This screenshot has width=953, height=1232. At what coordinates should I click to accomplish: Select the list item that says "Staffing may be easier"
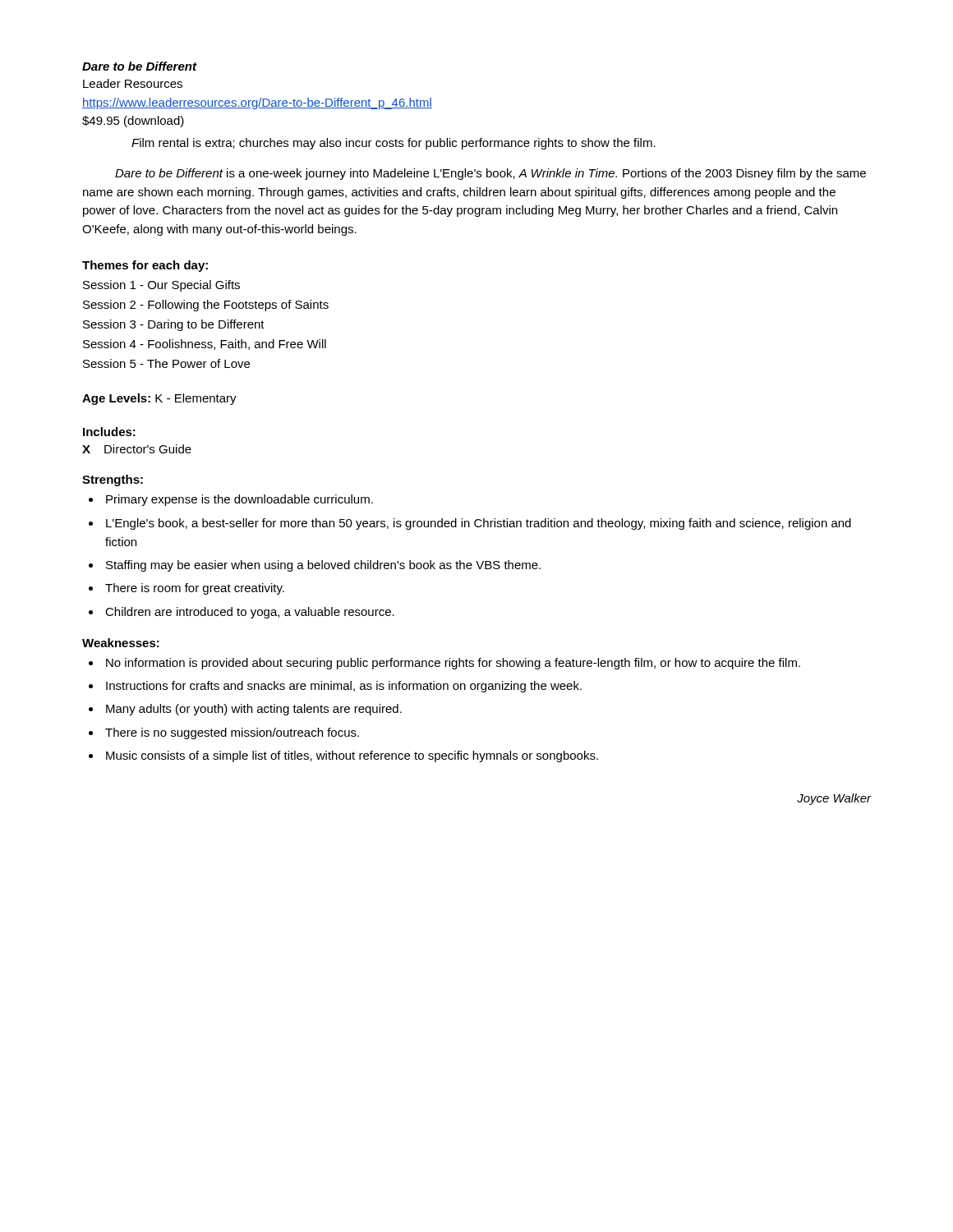tap(323, 565)
